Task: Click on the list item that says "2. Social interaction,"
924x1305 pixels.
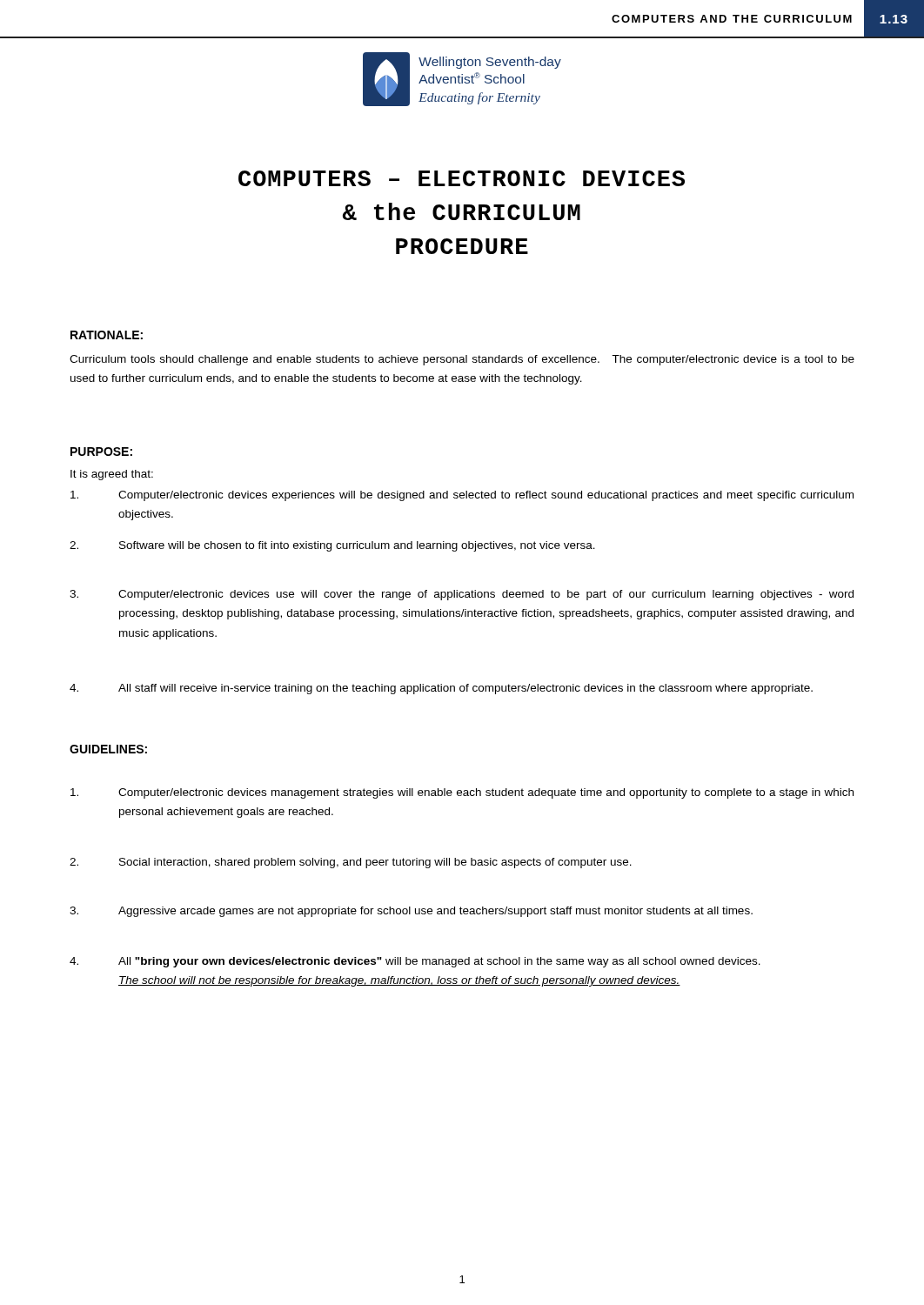Action: click(351, 862)
